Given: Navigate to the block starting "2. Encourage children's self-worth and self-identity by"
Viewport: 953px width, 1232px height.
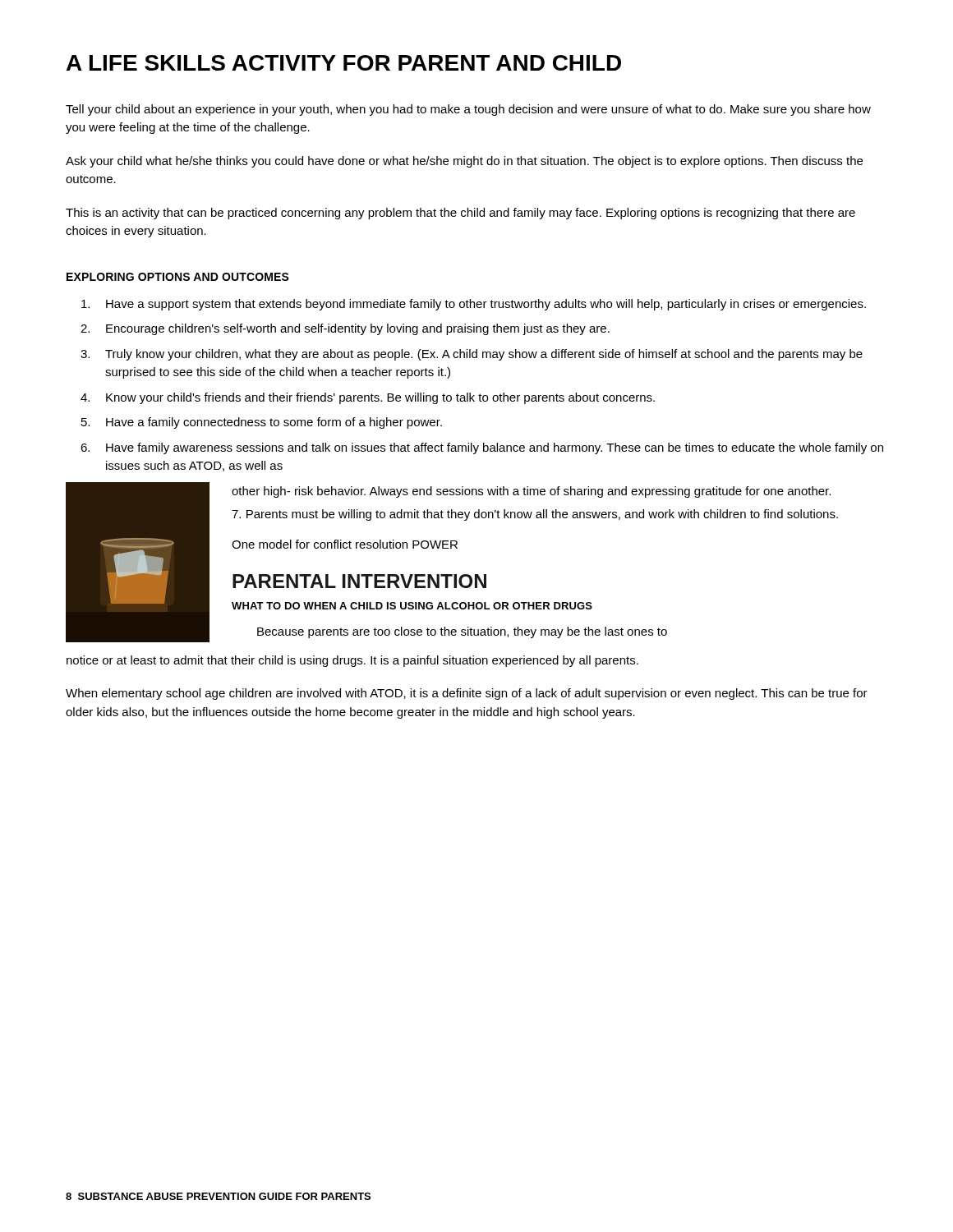Looking at the screenshot, I should [484, 329].
